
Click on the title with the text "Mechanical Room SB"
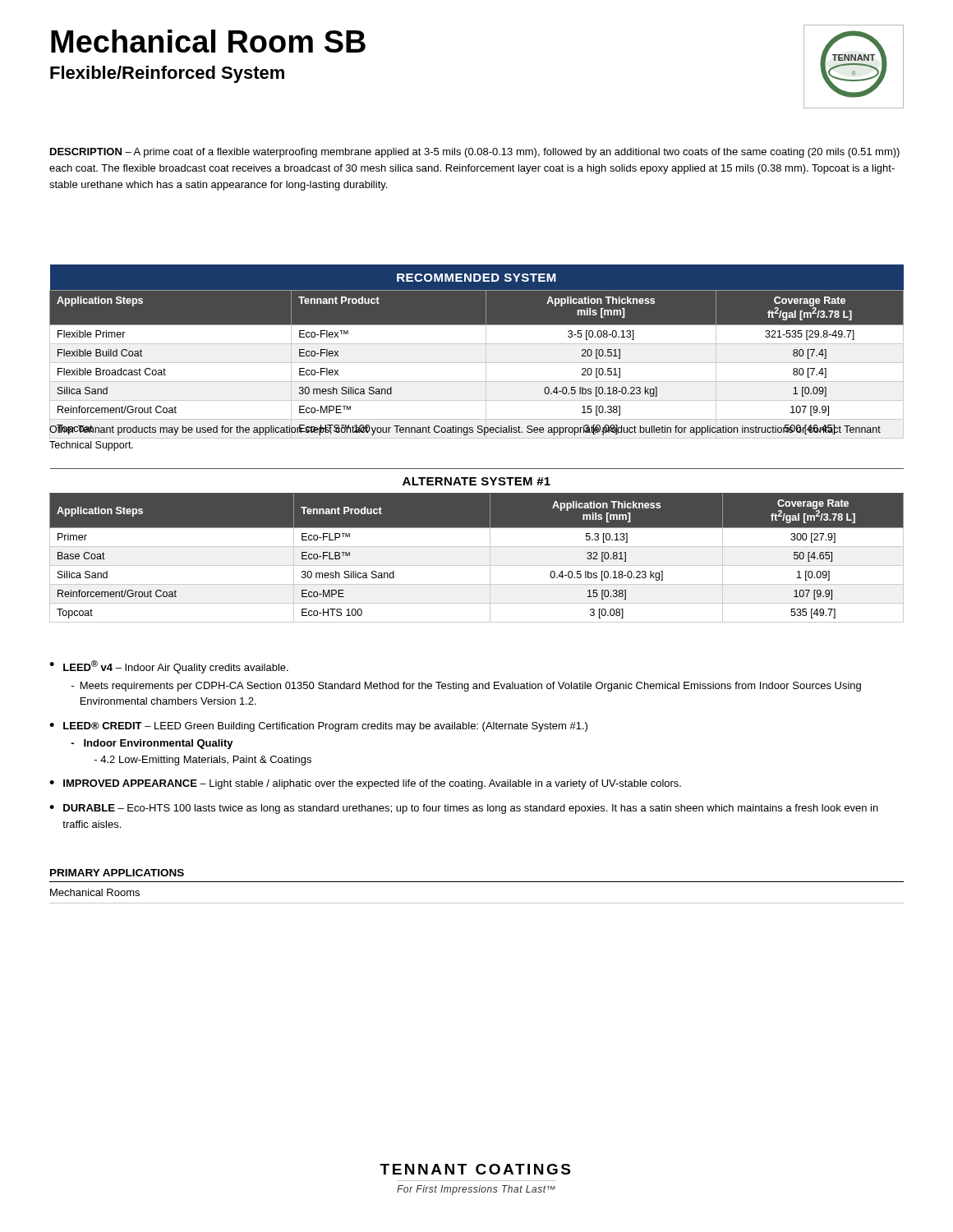click(208, 42)
